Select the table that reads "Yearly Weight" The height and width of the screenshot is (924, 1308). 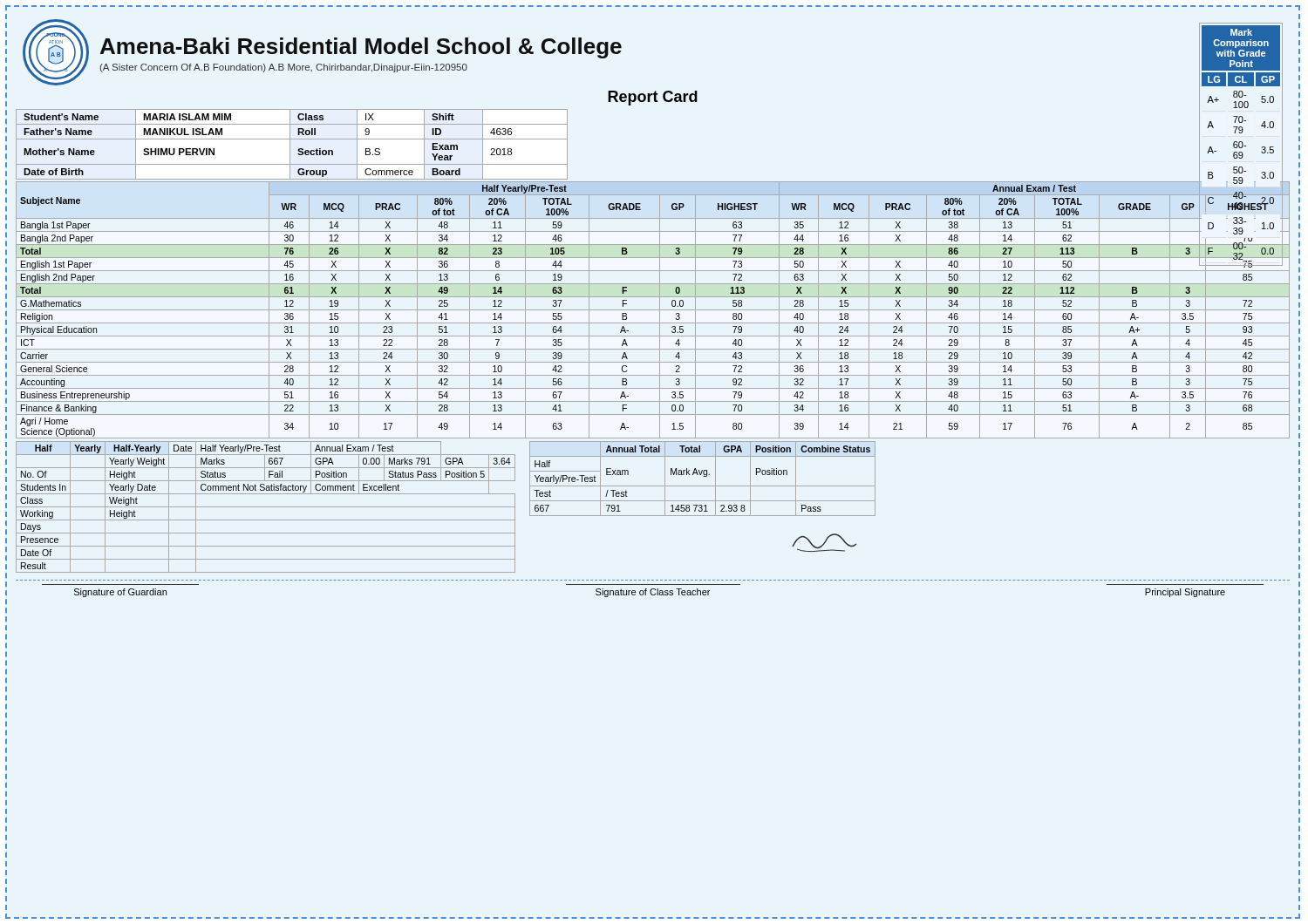(265, 507)
